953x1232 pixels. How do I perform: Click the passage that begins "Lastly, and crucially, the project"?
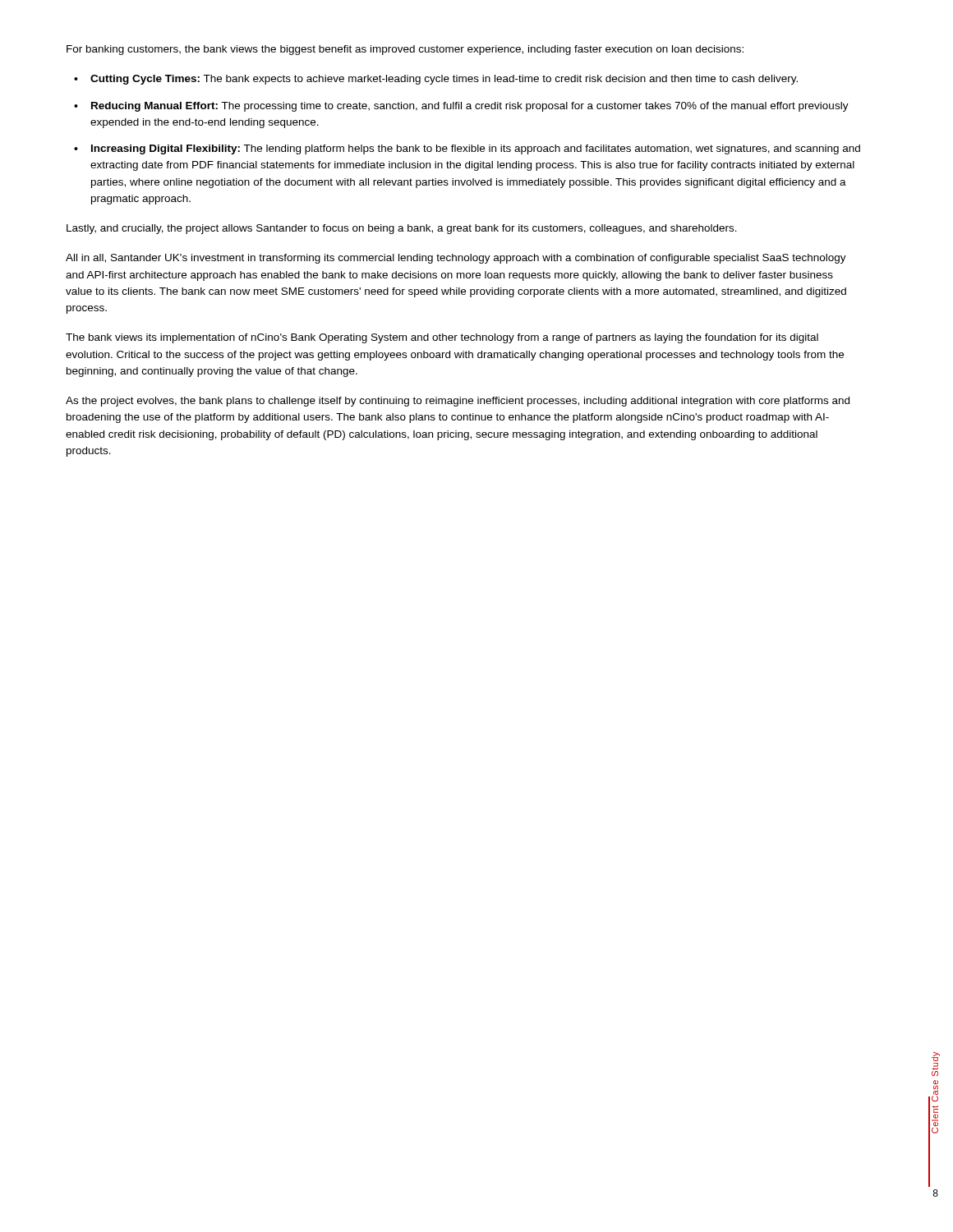[402, 228]
